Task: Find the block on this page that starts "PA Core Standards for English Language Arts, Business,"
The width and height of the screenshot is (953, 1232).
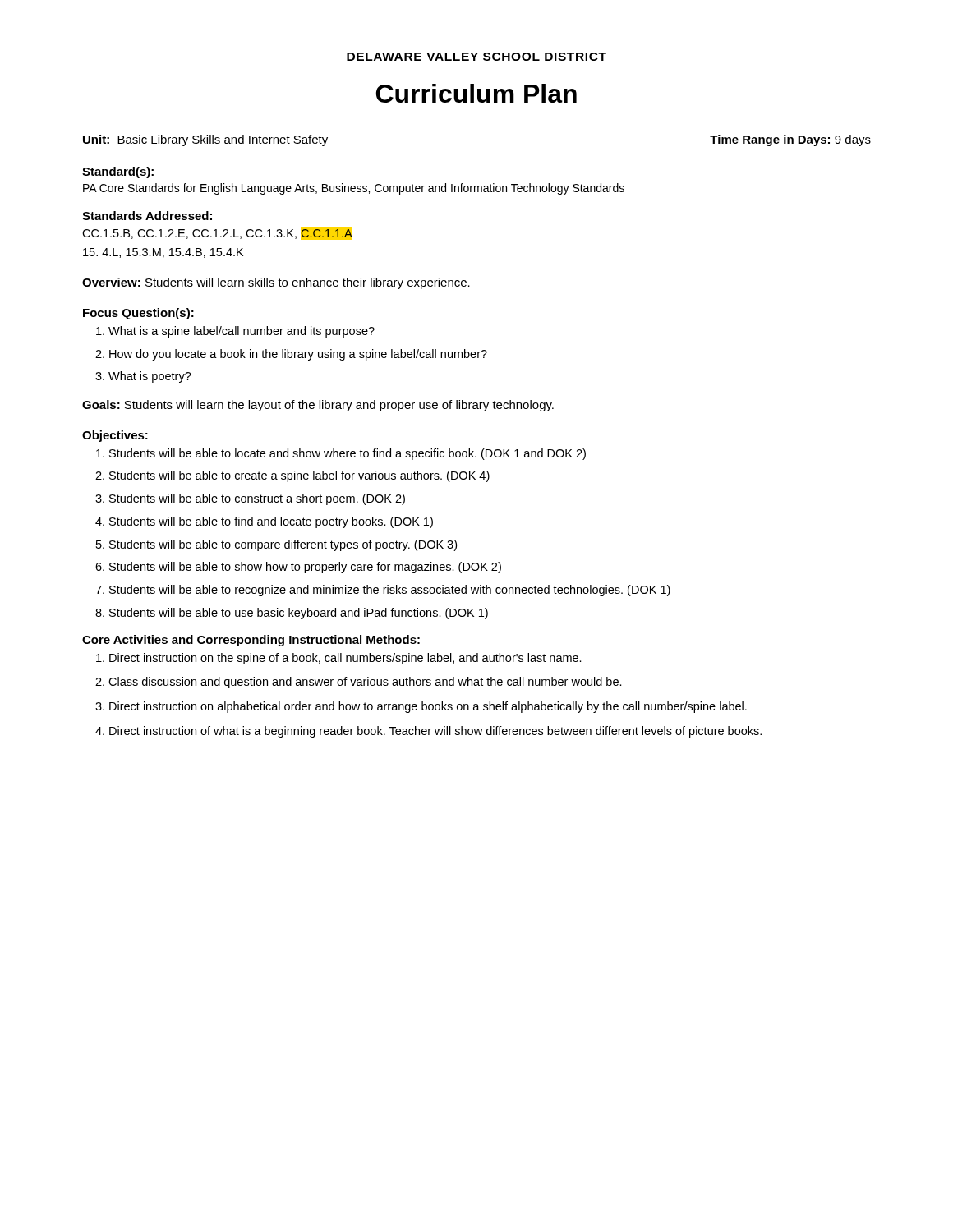Action: pos(353,188)
